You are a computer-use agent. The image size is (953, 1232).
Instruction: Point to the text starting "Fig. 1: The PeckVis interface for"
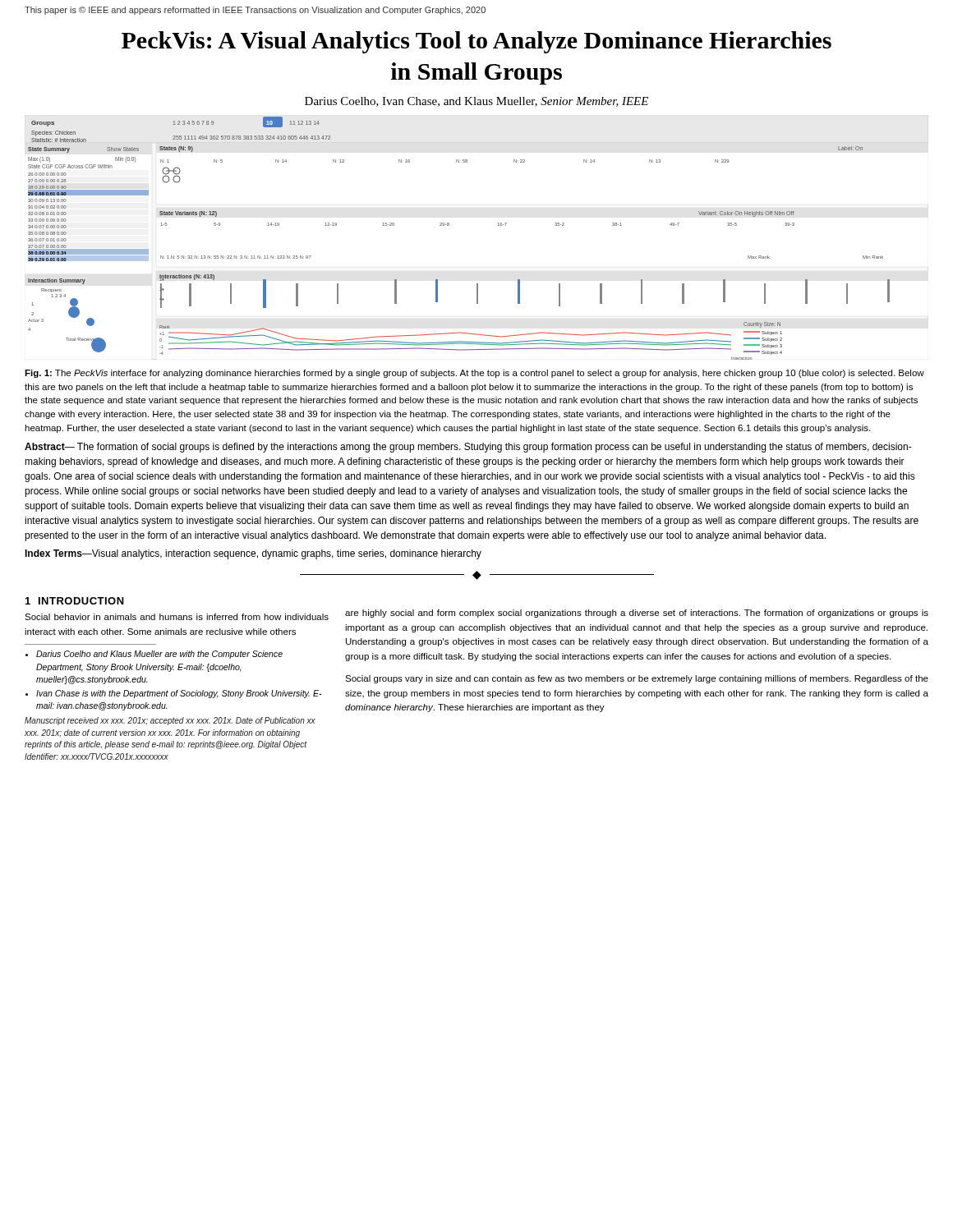click(x=474, y=400)
